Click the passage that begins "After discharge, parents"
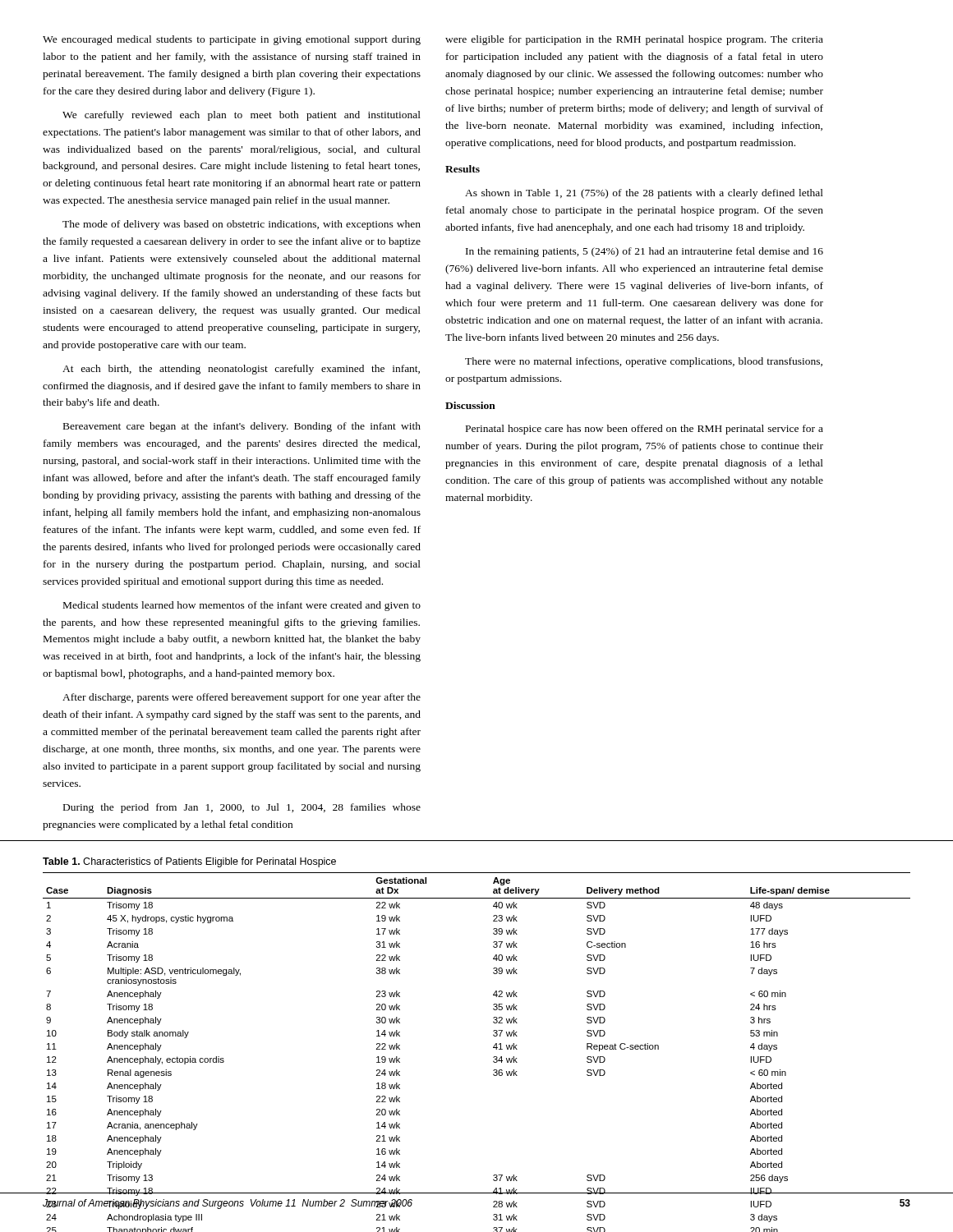Image resolution: width=953 pixels, height=1232 pixels. pos(232,741)
